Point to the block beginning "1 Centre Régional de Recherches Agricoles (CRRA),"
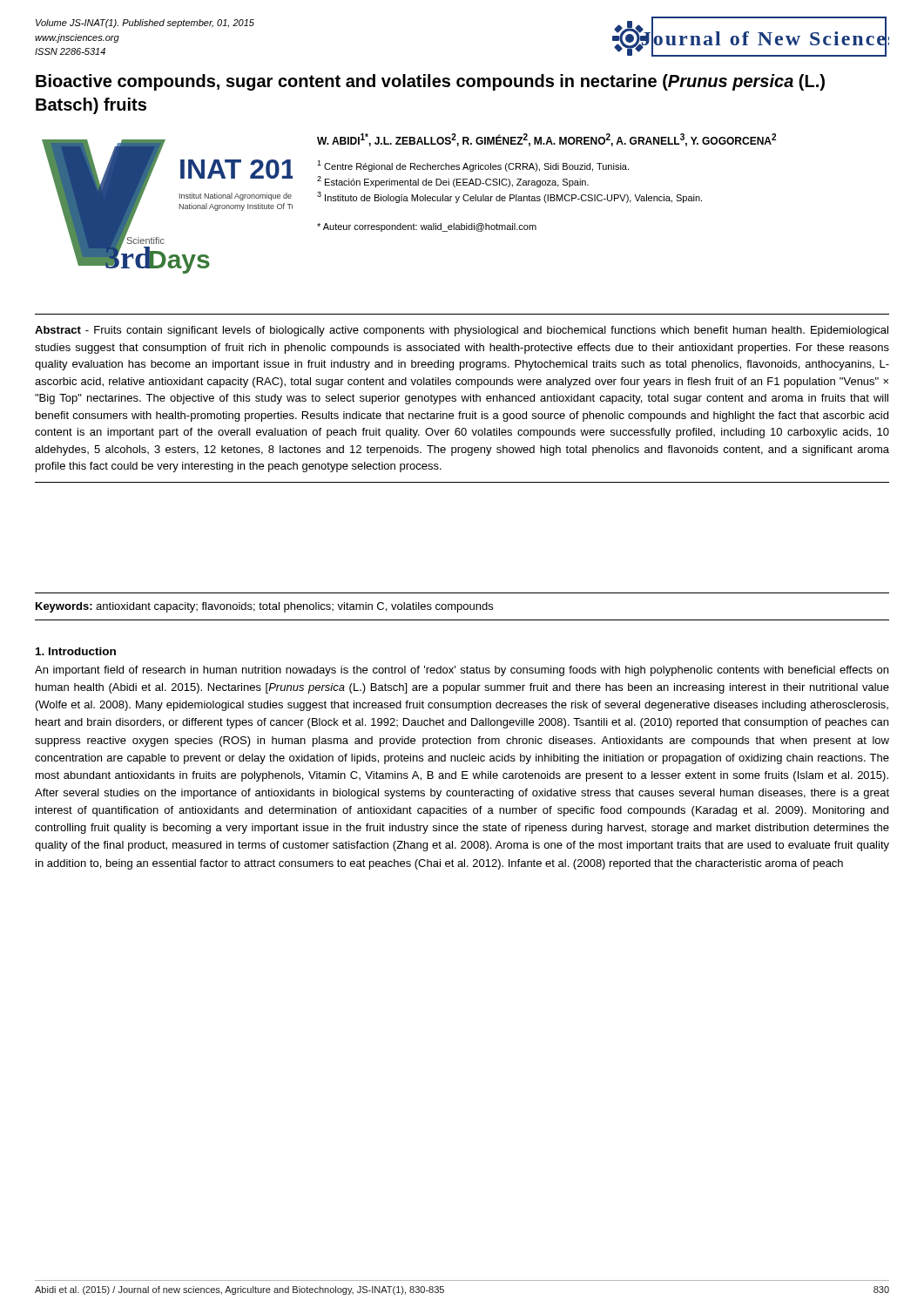 coord(510,195)
